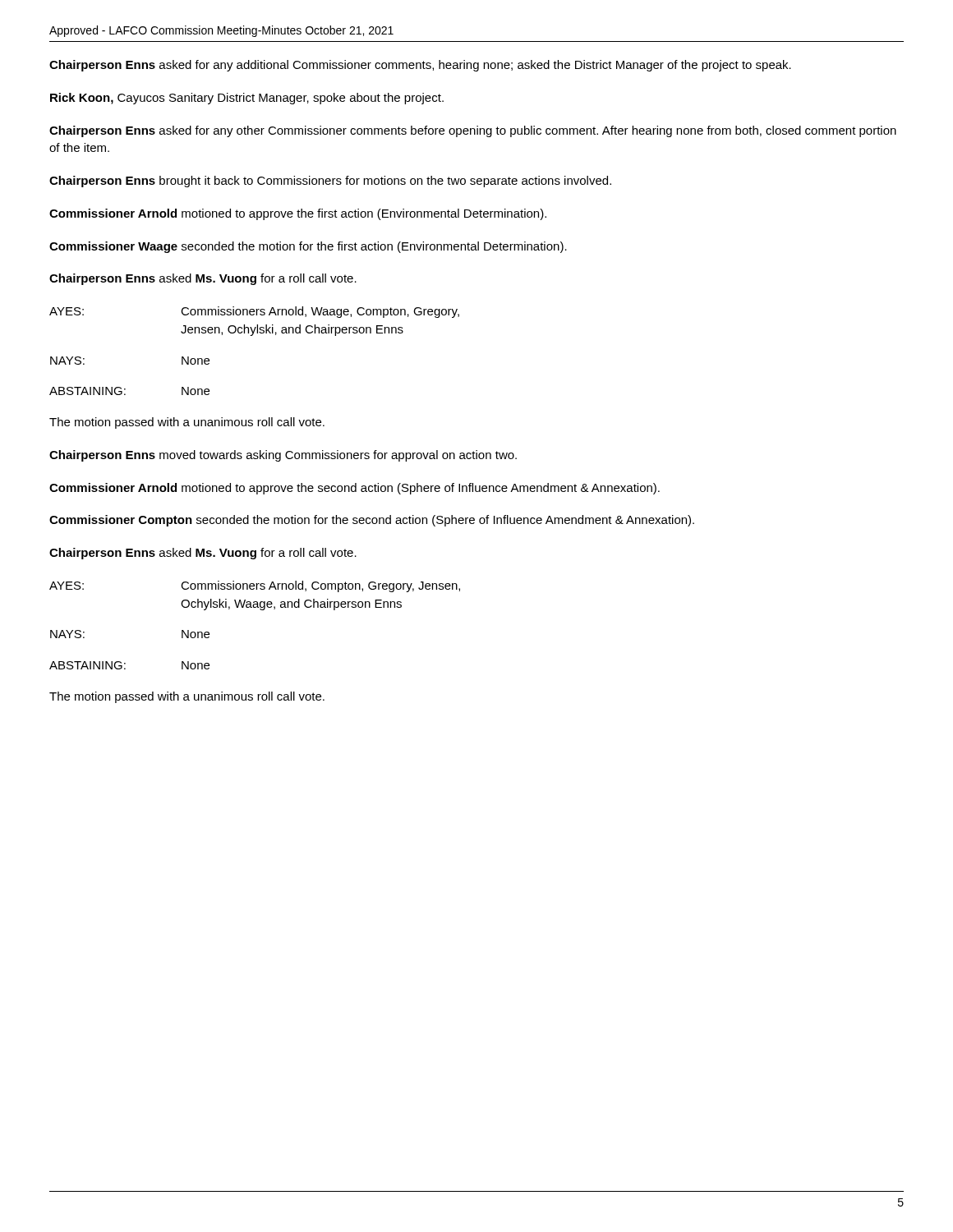Find the text block that reads "Chairperson Enns brought it back to"
Image resolution: width=953 pixels, height=1232 pixels.
331,180
